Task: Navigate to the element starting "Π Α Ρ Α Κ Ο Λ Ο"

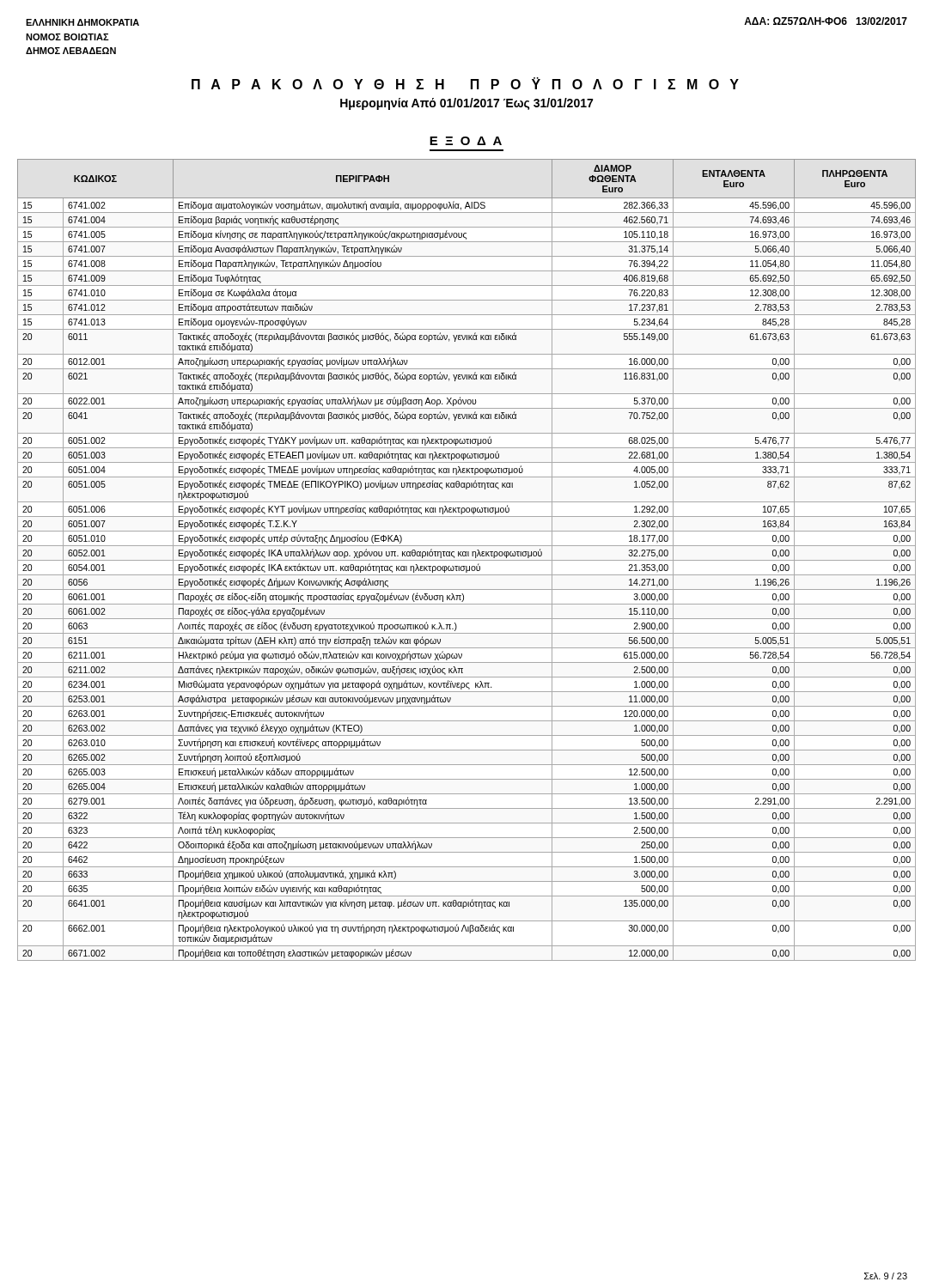Action: pyautogui.click(x=466, y=94)
